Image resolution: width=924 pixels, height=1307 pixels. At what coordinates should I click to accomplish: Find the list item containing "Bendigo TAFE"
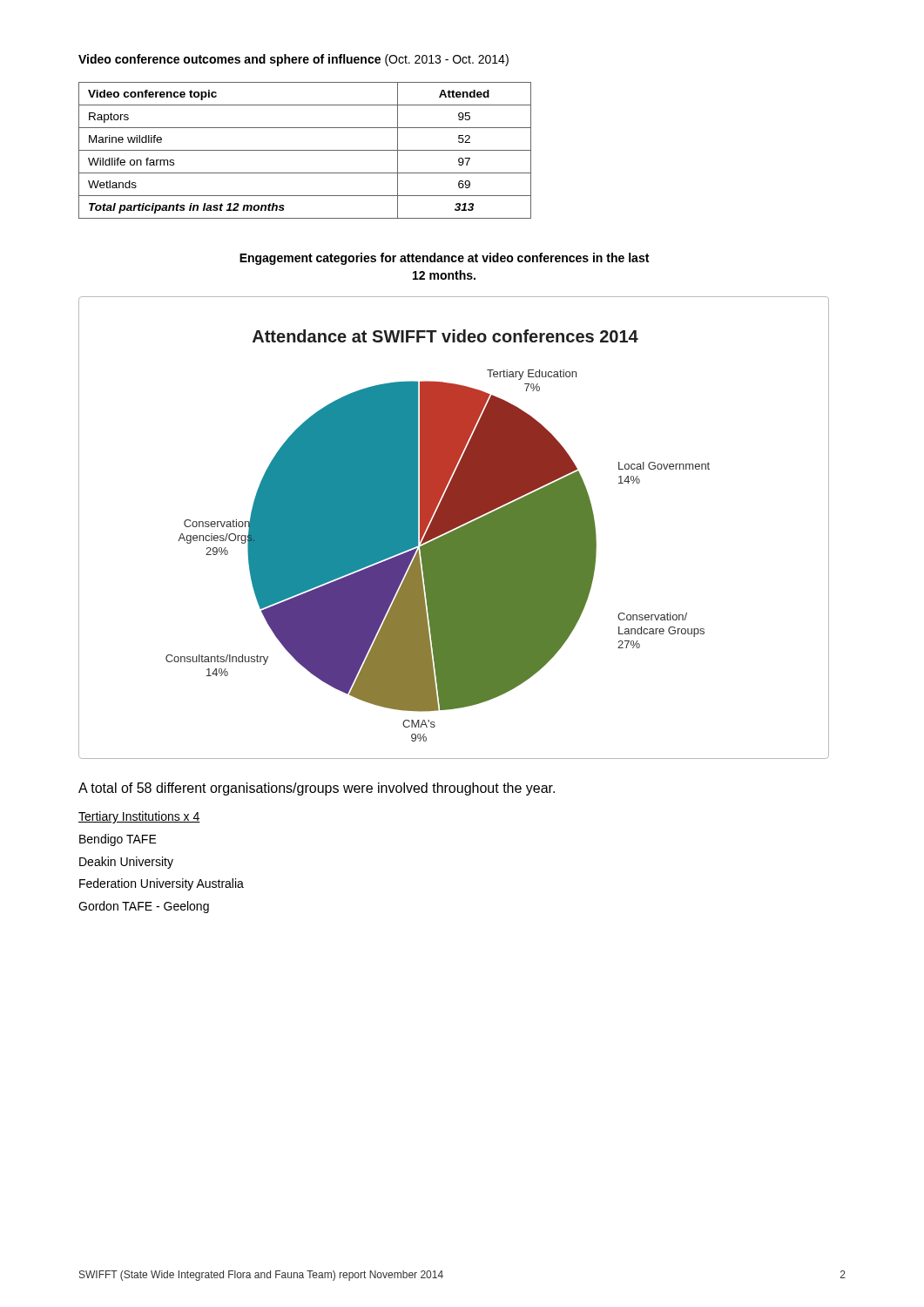point(117,839)
